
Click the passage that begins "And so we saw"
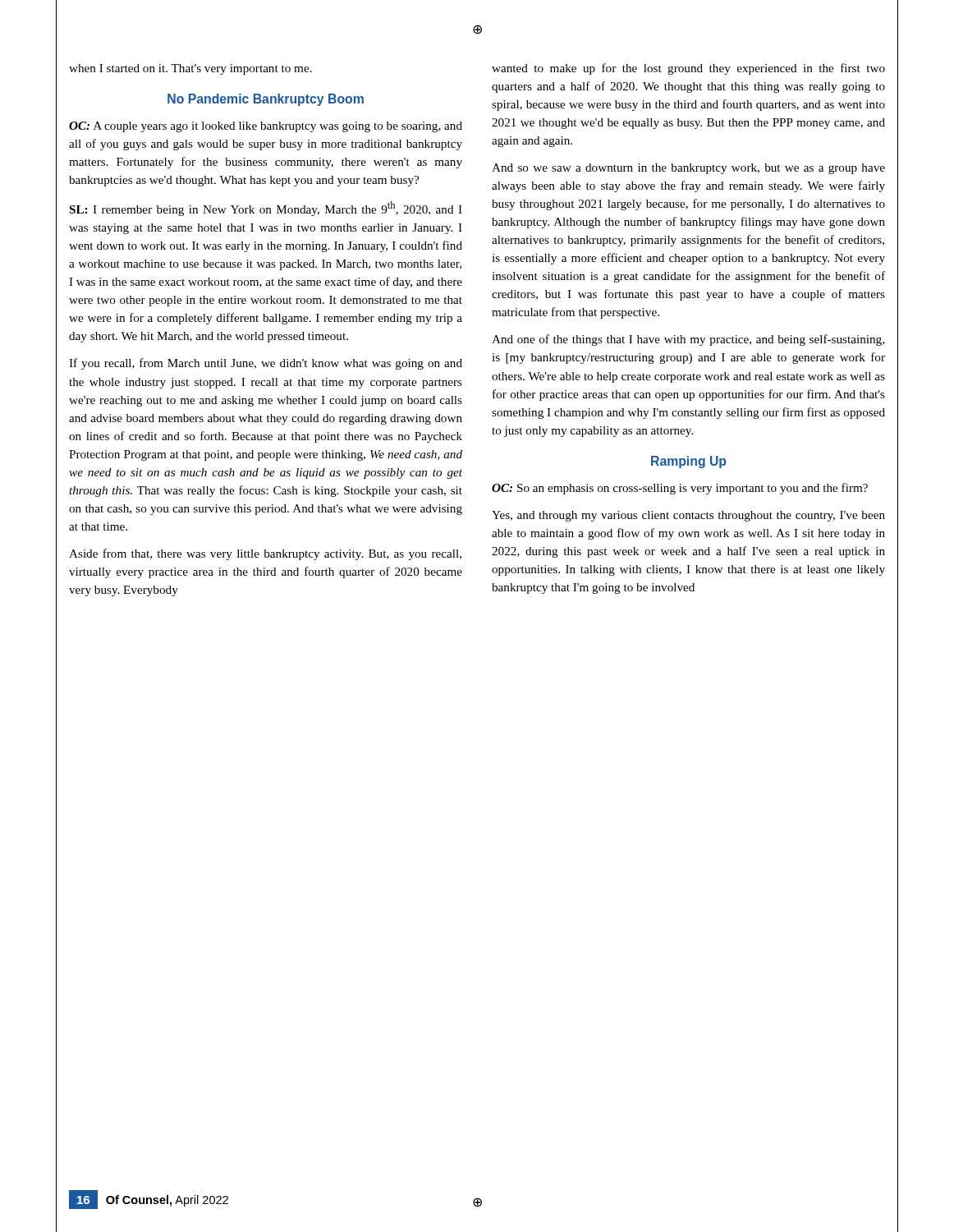[688, 240]
